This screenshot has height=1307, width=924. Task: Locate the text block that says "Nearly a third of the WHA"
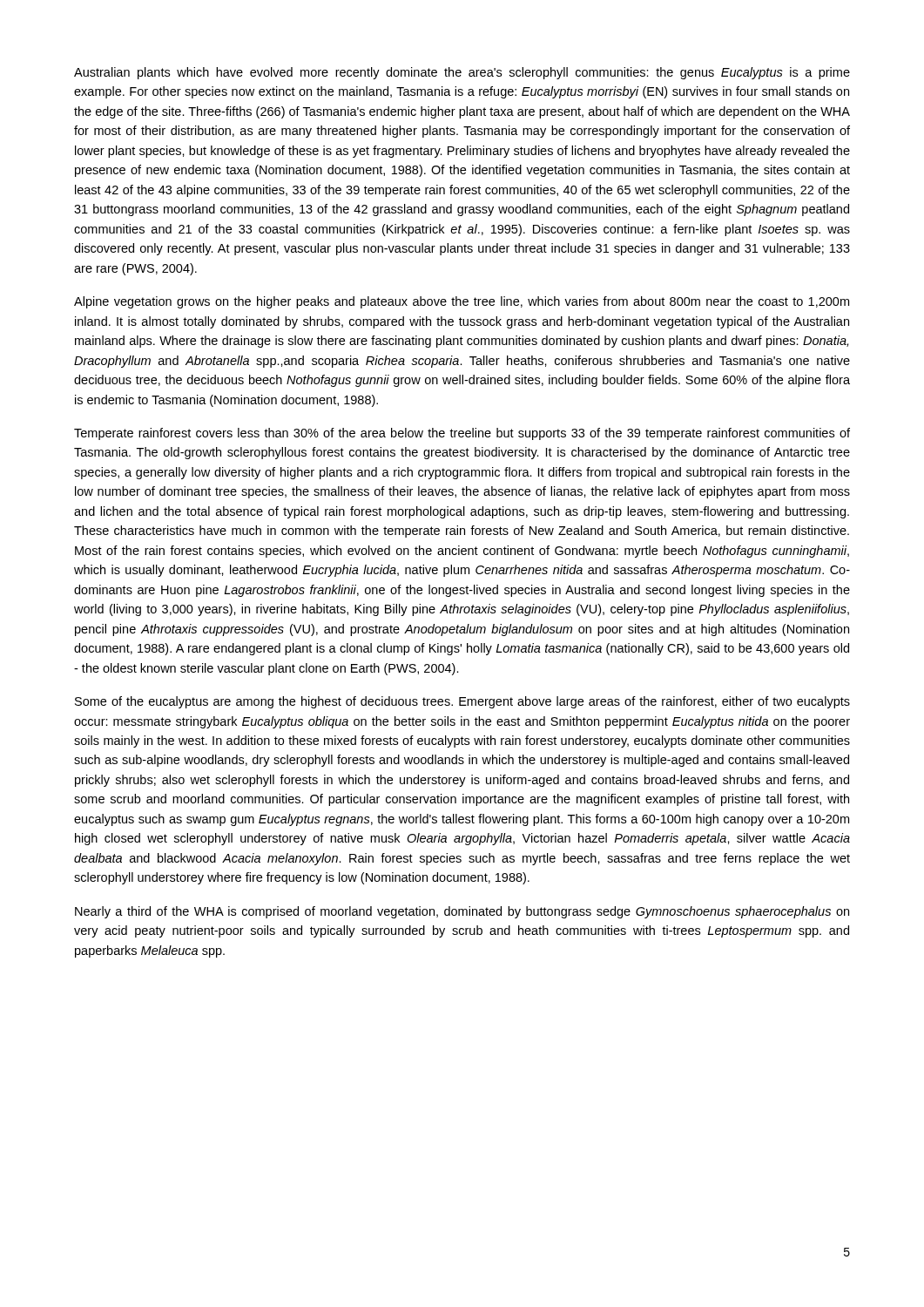click(462, 931)
